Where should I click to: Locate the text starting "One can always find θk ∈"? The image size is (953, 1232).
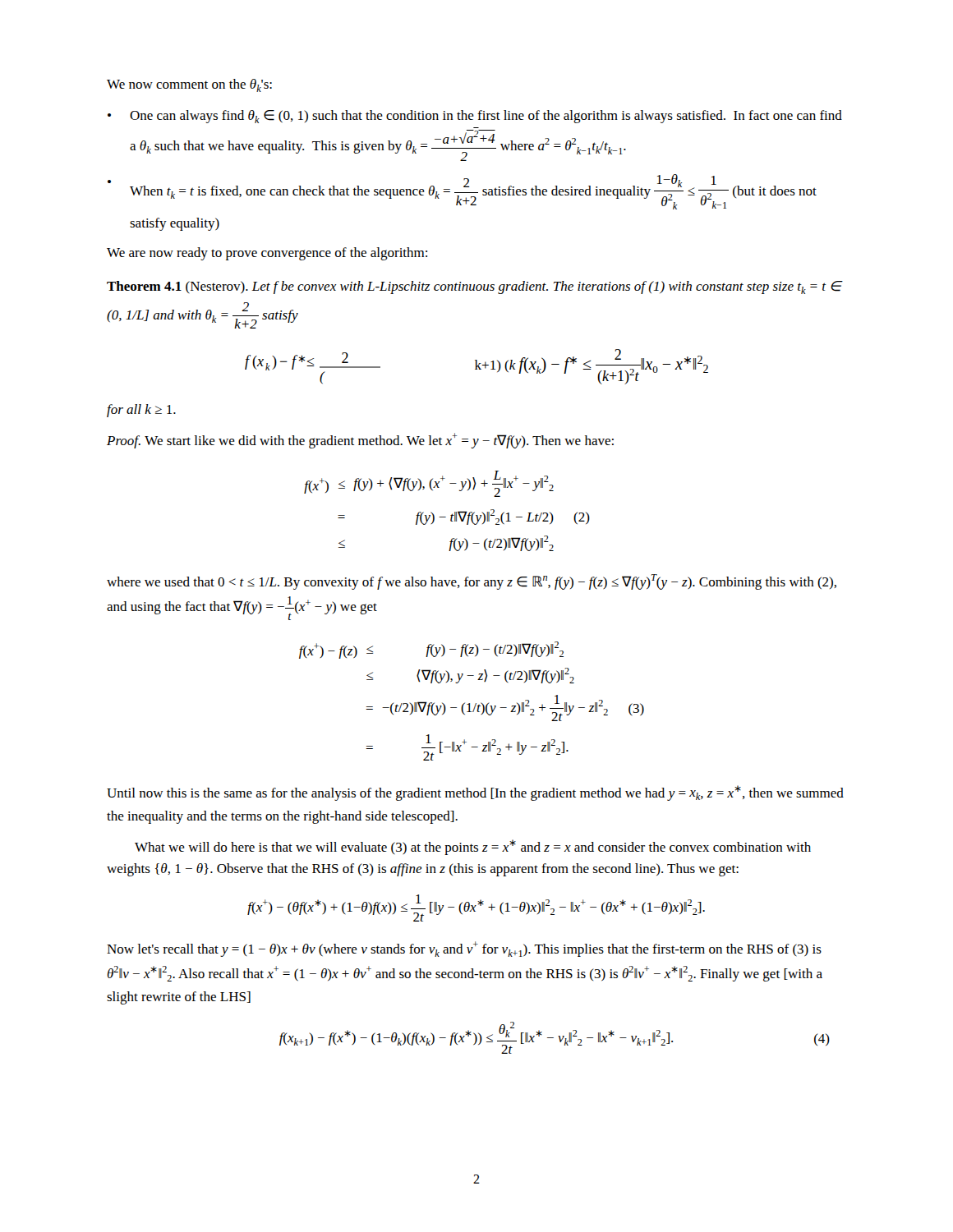(486, 137)
